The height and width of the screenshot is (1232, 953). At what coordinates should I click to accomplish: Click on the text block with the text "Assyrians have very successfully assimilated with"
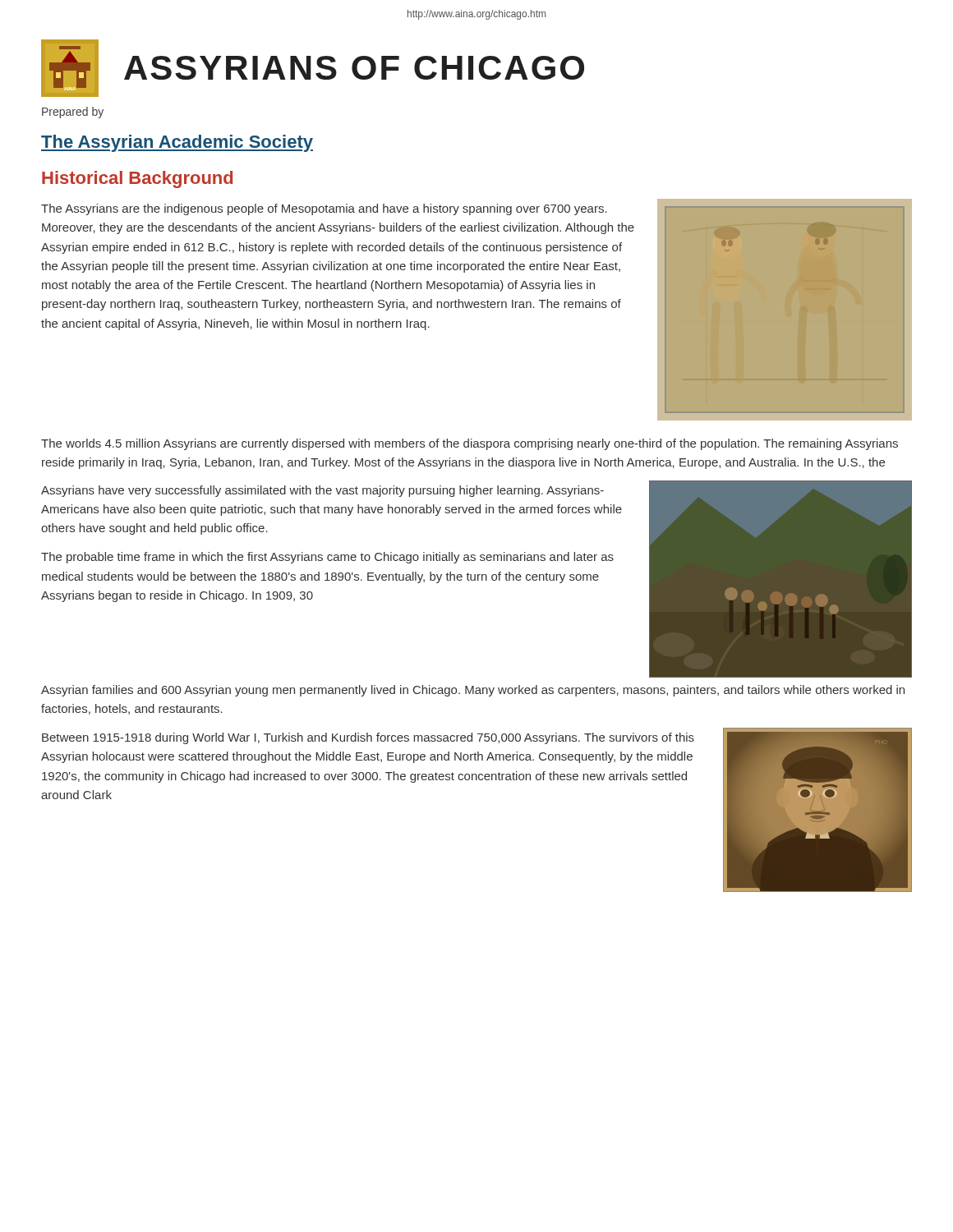point(322,491)
